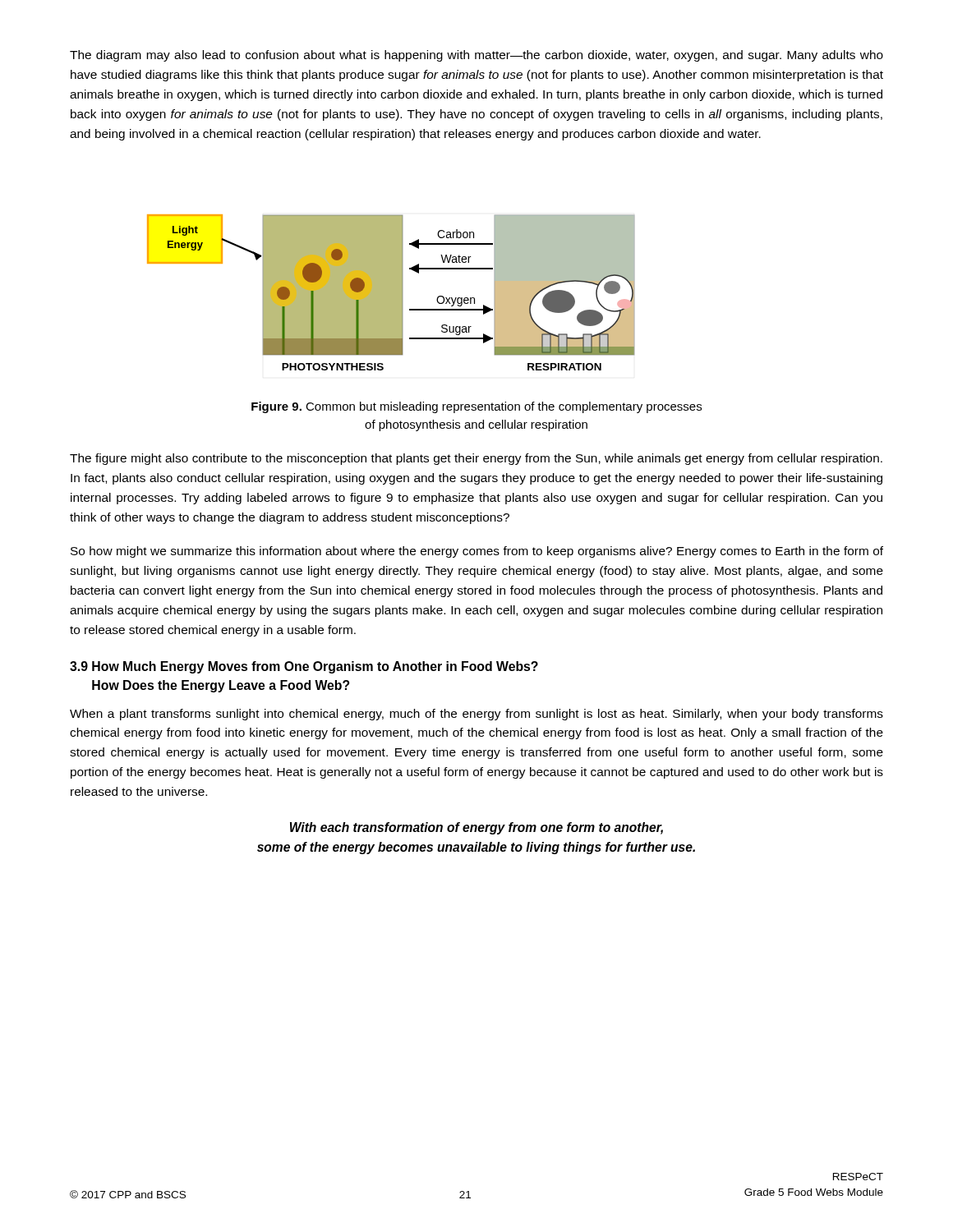
Task: Click on the element starting "The figure might also"
Action: click(x=476, y=487)
